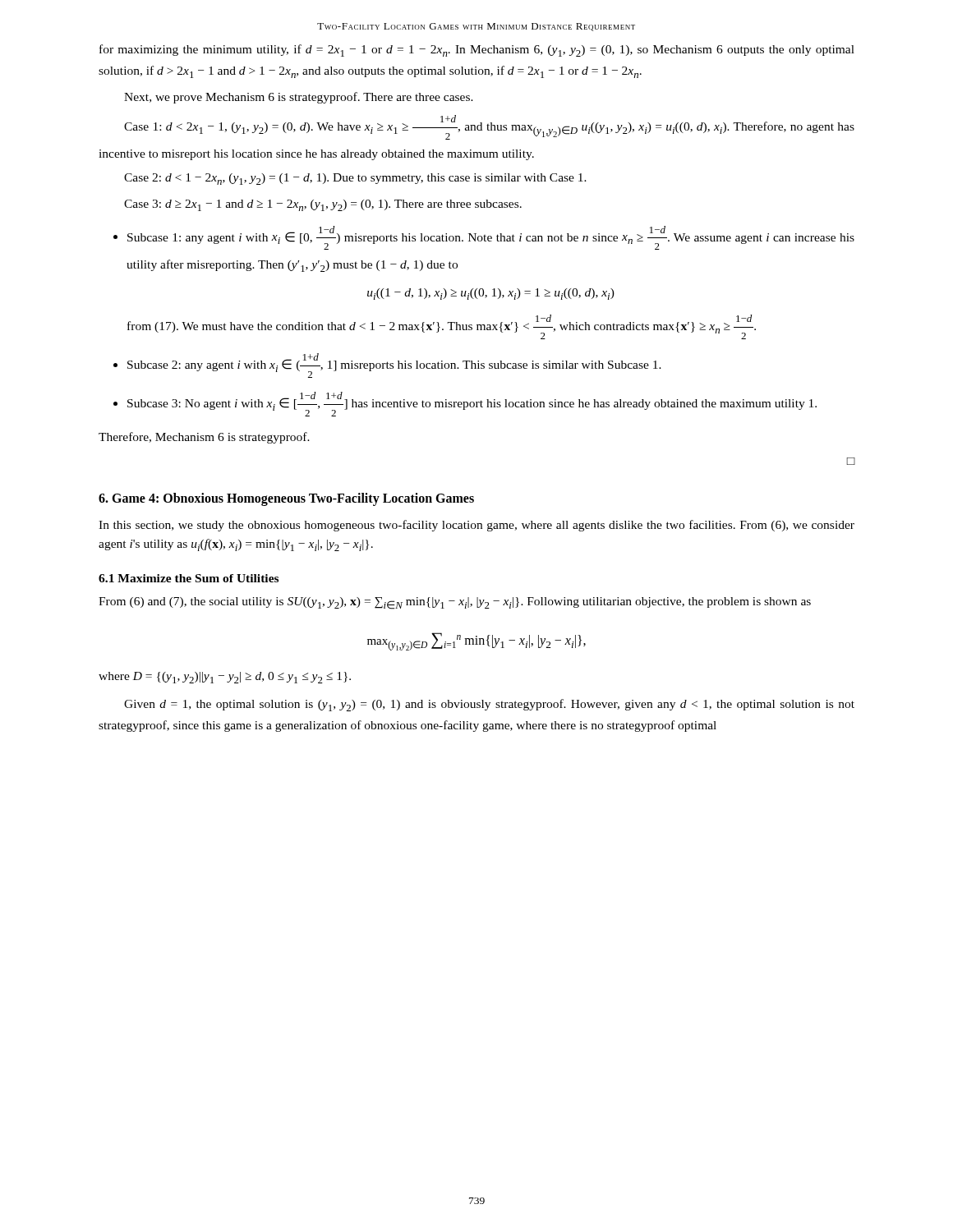Locate the text block starting "In this section, we study"
Viewport: 953px width, 1232px height.
click(x=476, y=535)
